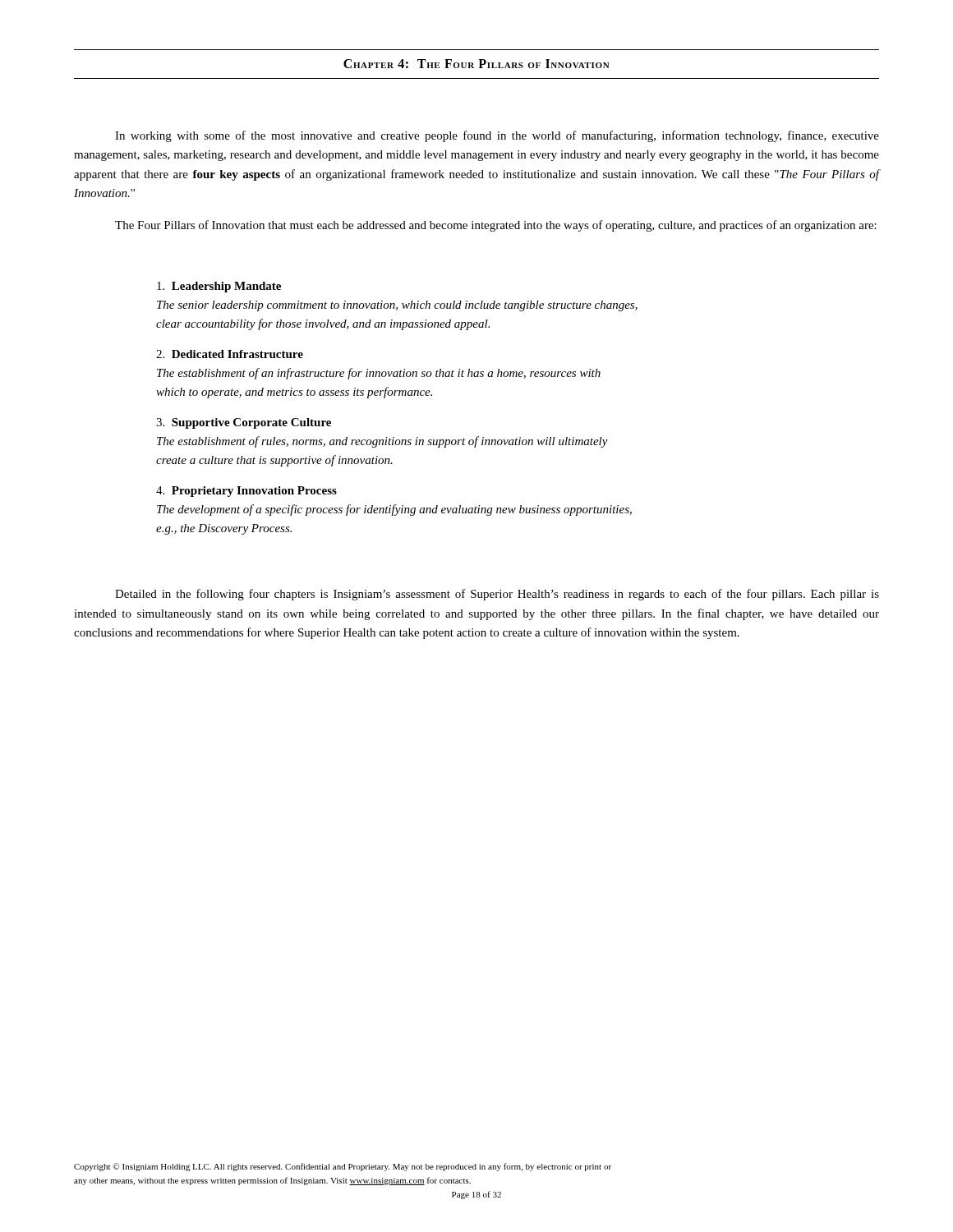Locate the list item containing "3. Supportive Corporate Culture The establishment"

[x=518, y=442]
